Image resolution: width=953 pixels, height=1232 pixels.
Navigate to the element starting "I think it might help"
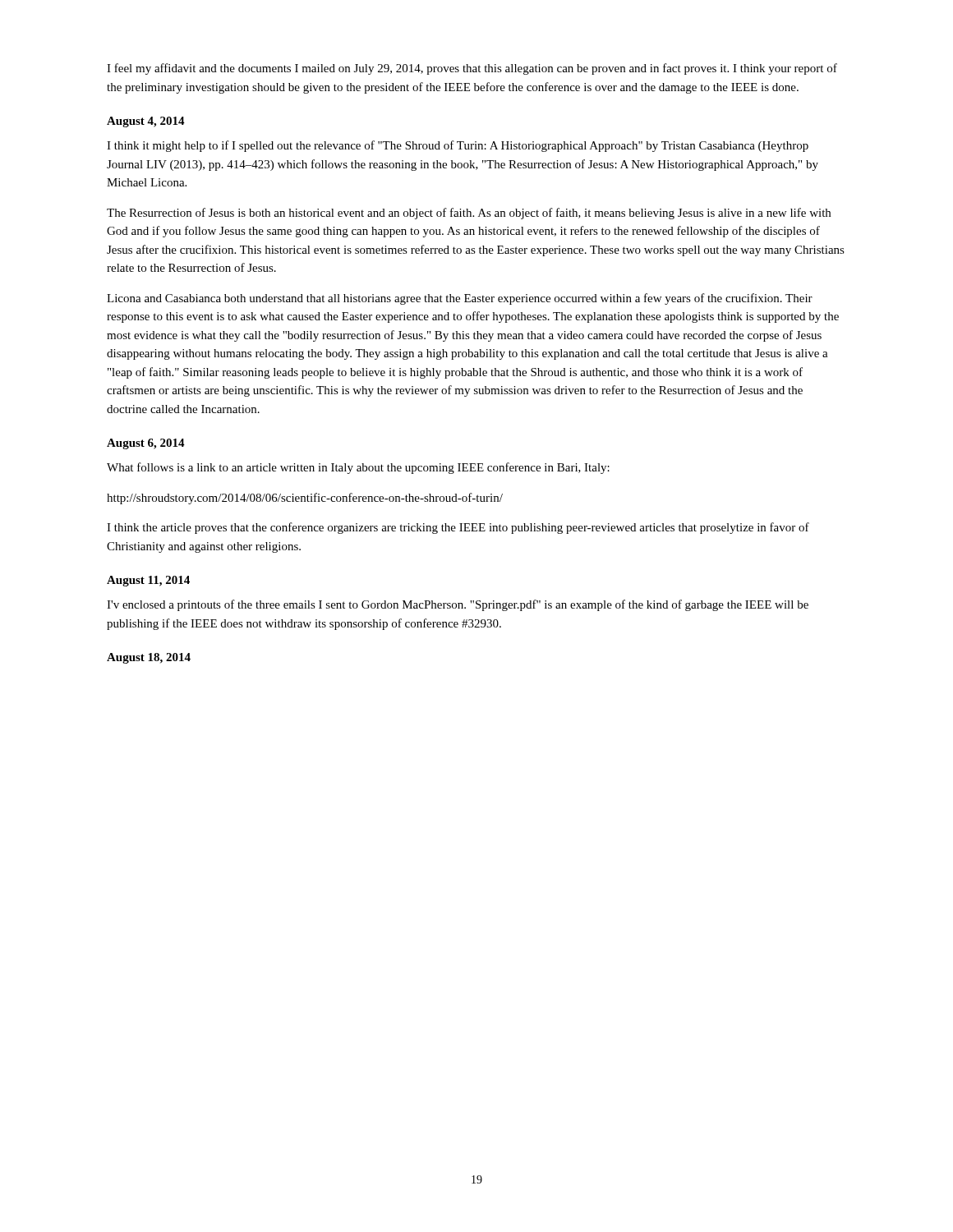pos(463,164)
